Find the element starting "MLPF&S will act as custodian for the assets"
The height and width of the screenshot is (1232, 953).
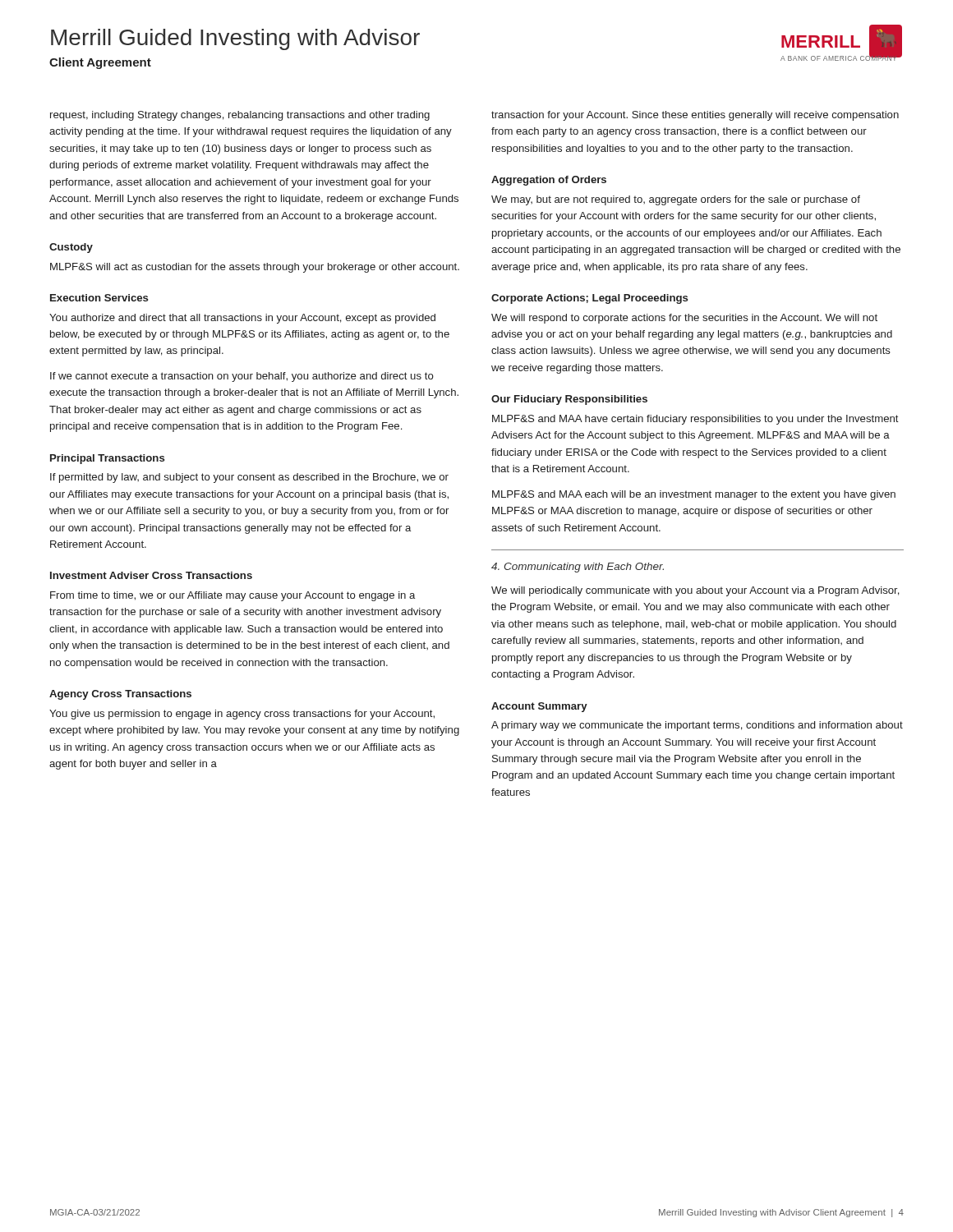click(x=255, y=267)
